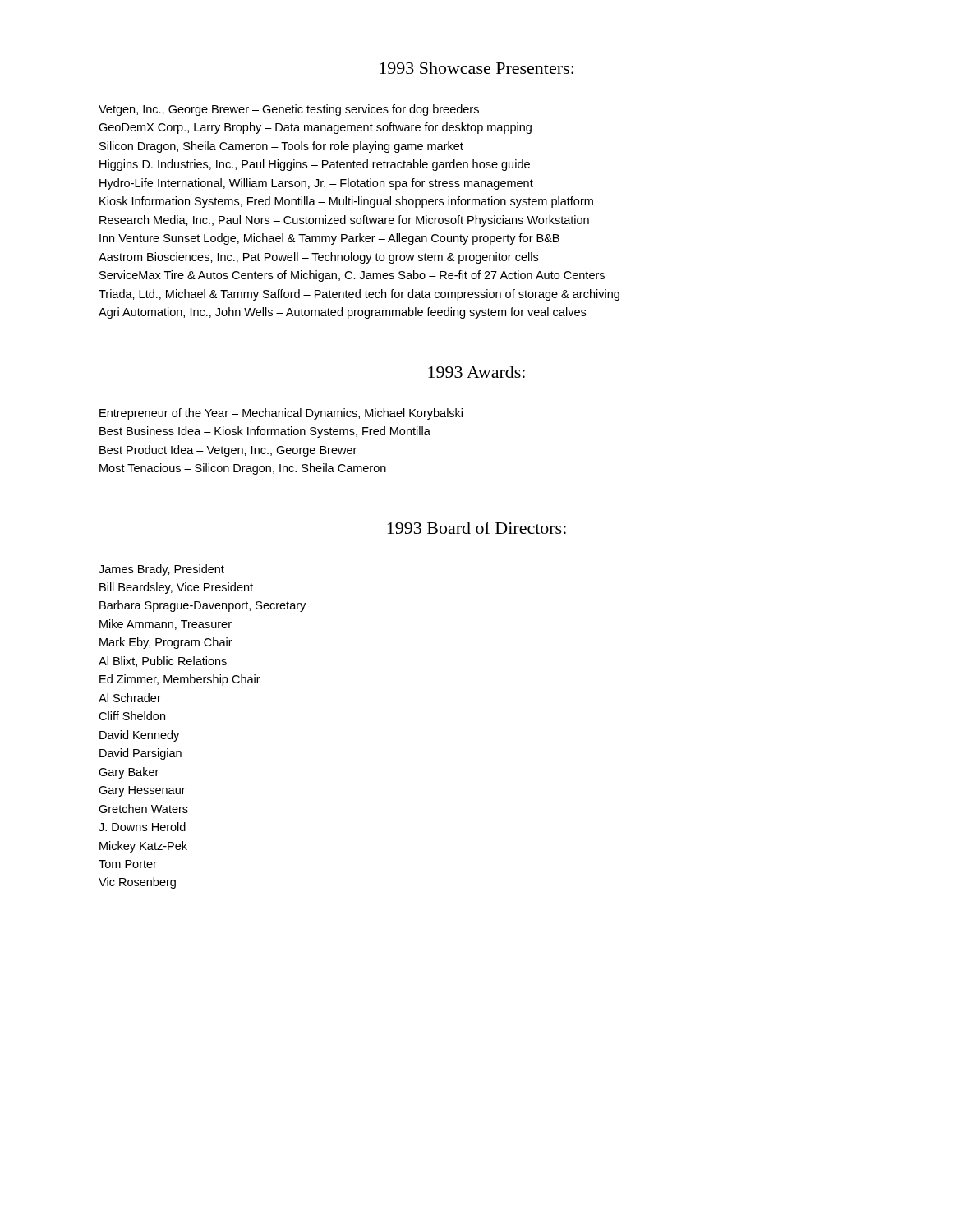Locate the text "Tom Porter"
Image resolution: width=953 pixels, height=1232 pixels.
pos(128,864)
